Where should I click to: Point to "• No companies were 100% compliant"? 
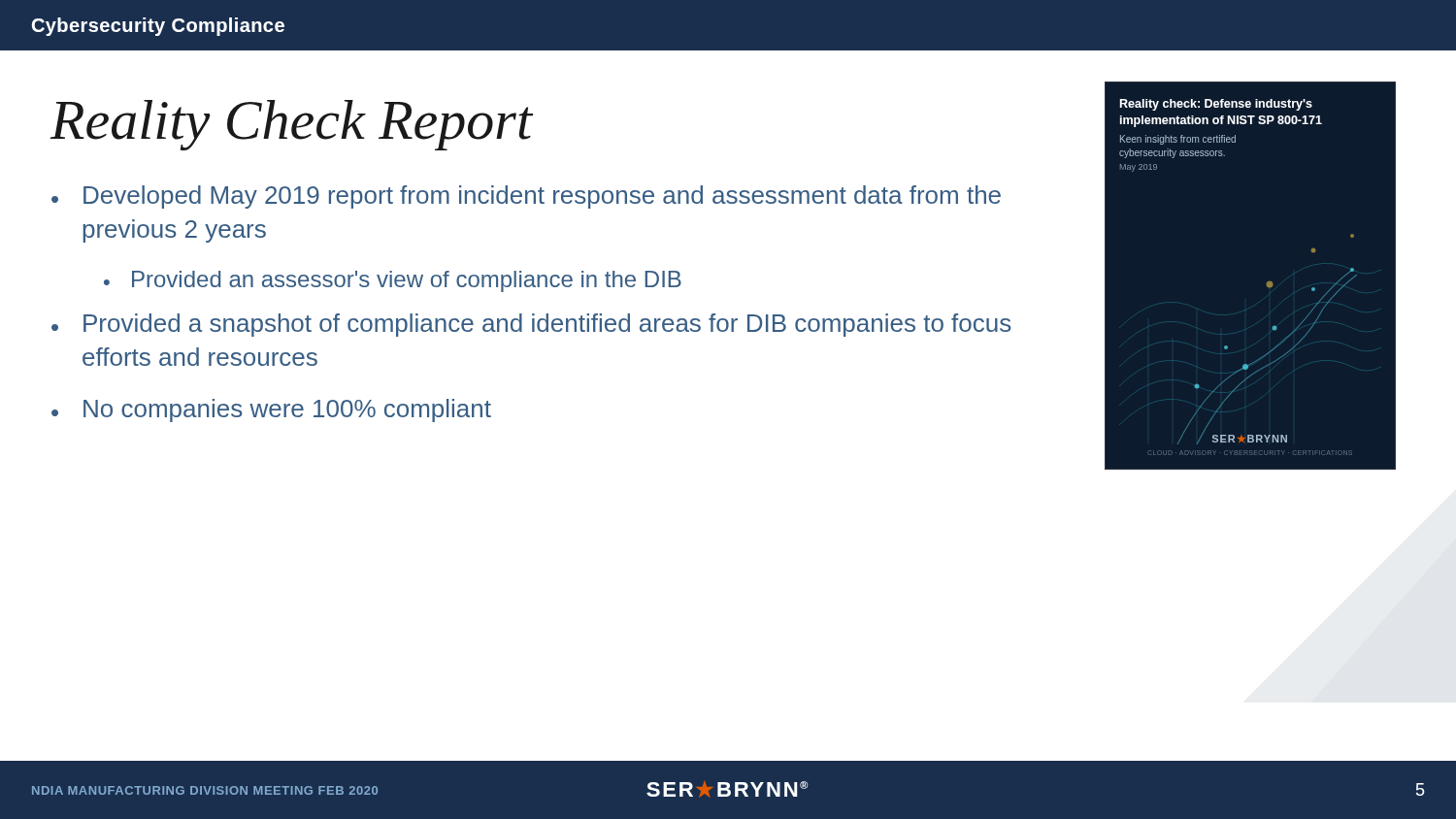coord(271,410)
